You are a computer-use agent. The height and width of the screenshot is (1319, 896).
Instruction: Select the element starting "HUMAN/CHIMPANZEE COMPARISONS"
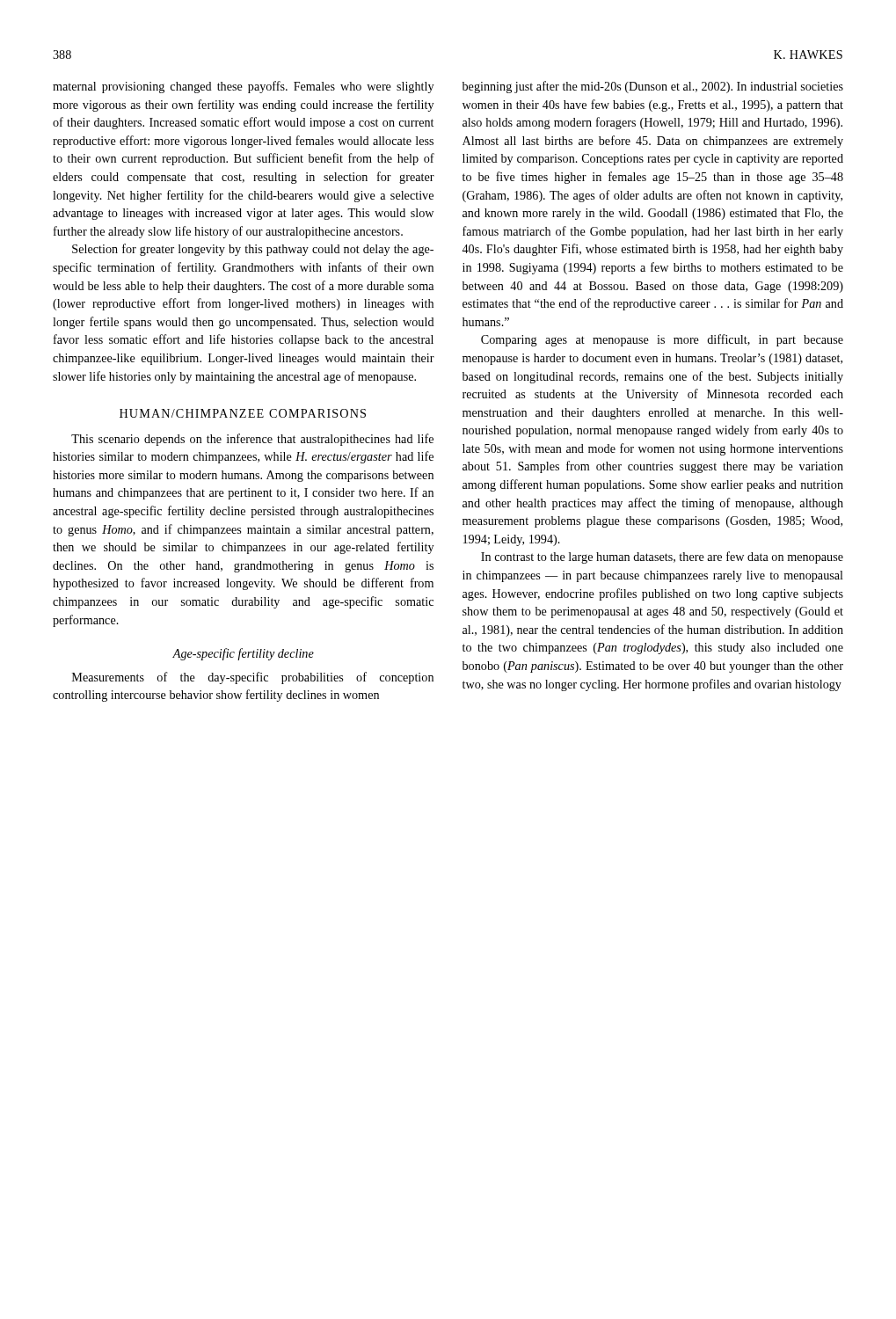click(x=243, y=413)
